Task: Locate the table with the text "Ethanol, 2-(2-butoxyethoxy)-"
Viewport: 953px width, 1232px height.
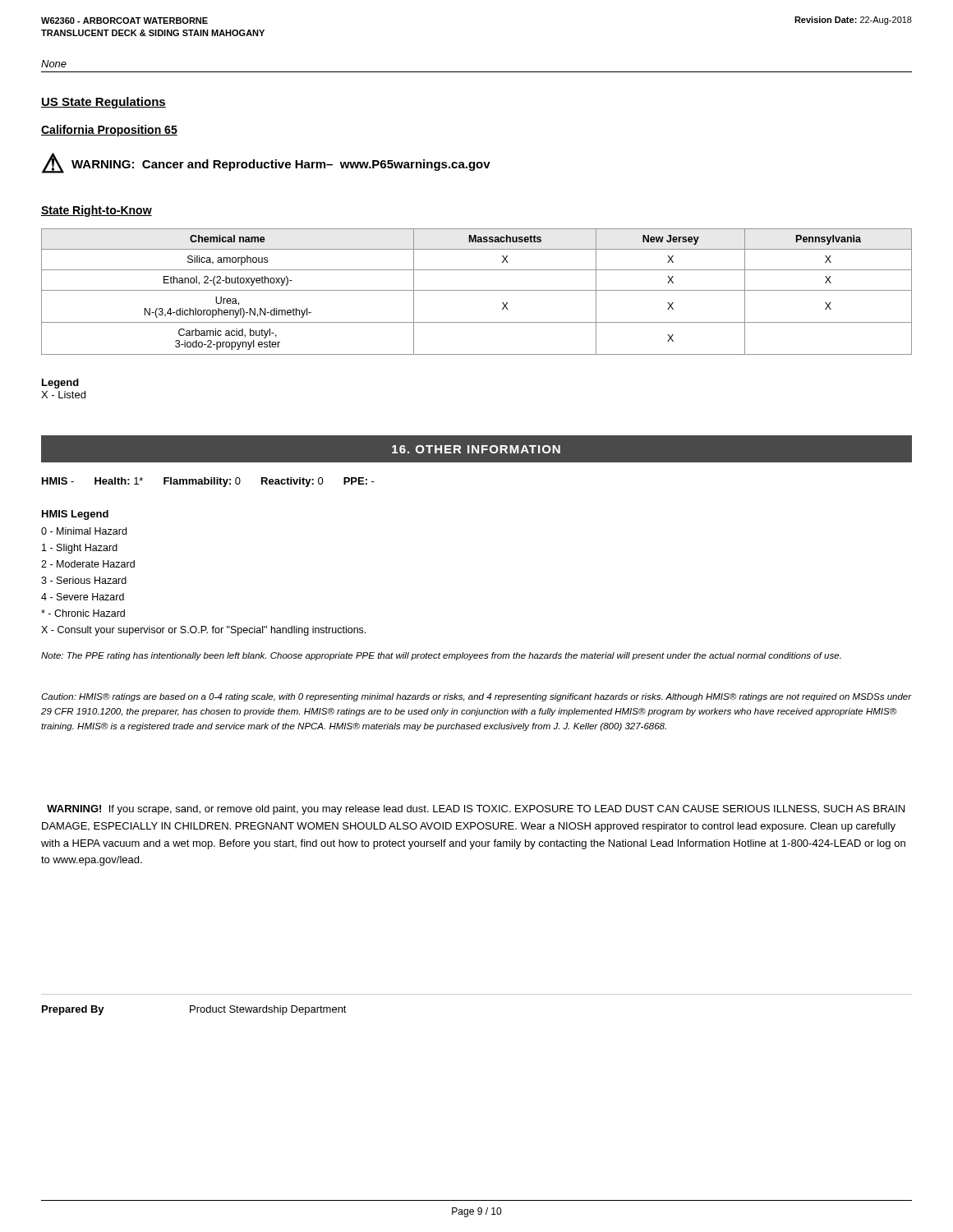Action: click(476, 292)
